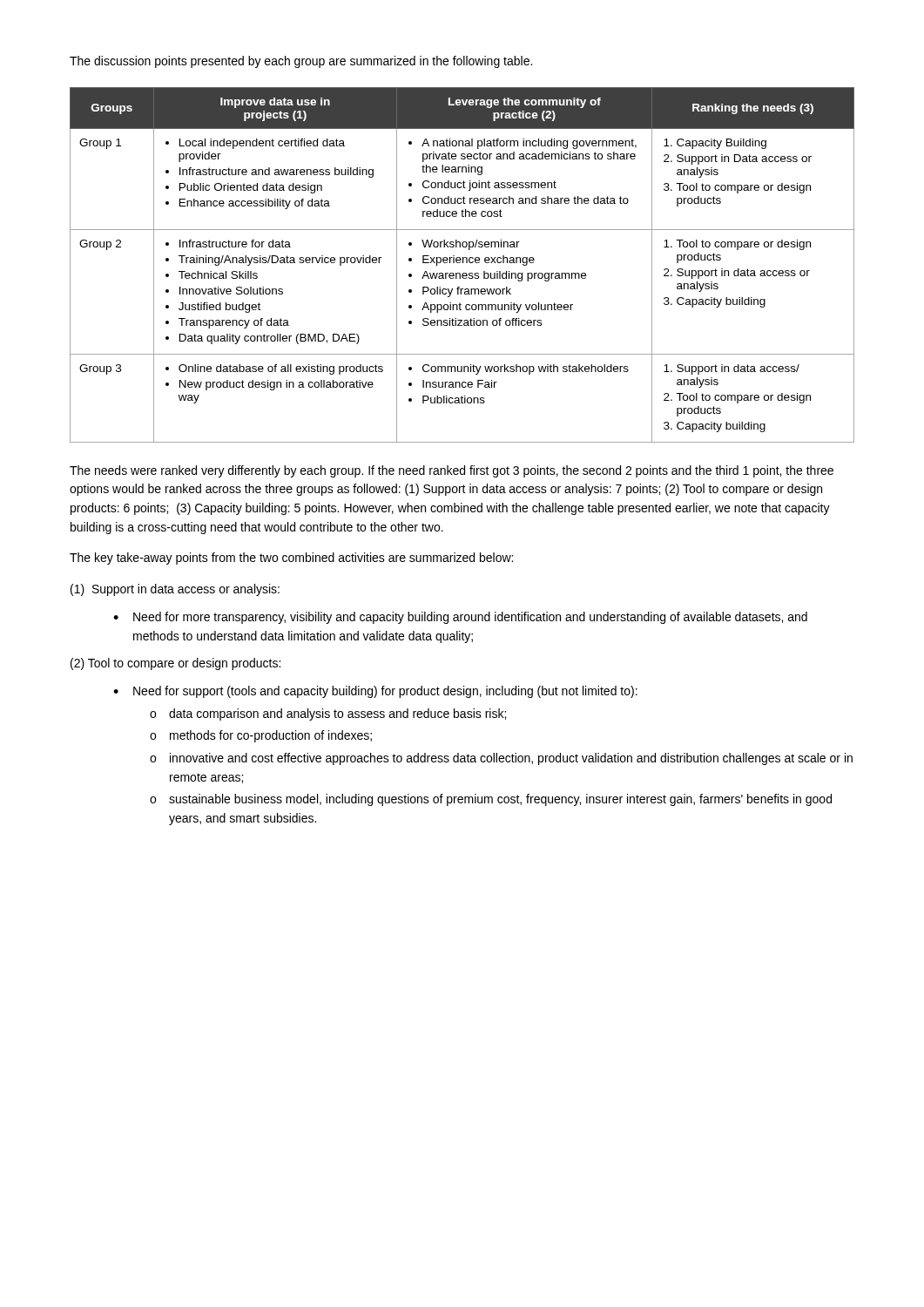Where is the passage that starts "• Need for more transparency, visibility and"?
The height and width of the screenshot is (1307, 924).
tap(484, 627)
